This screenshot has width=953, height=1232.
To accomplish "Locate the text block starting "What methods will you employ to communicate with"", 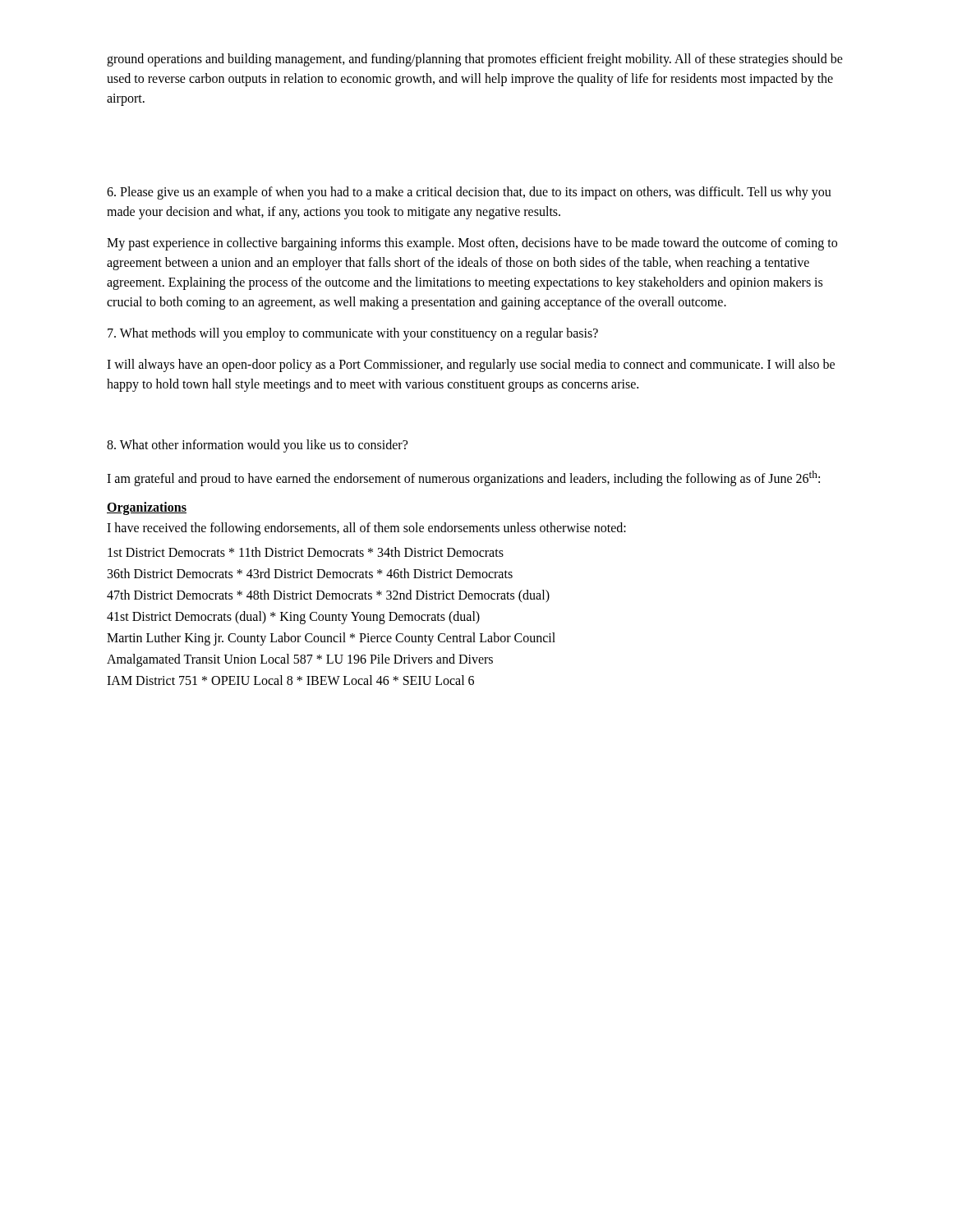I will [353, 333].
